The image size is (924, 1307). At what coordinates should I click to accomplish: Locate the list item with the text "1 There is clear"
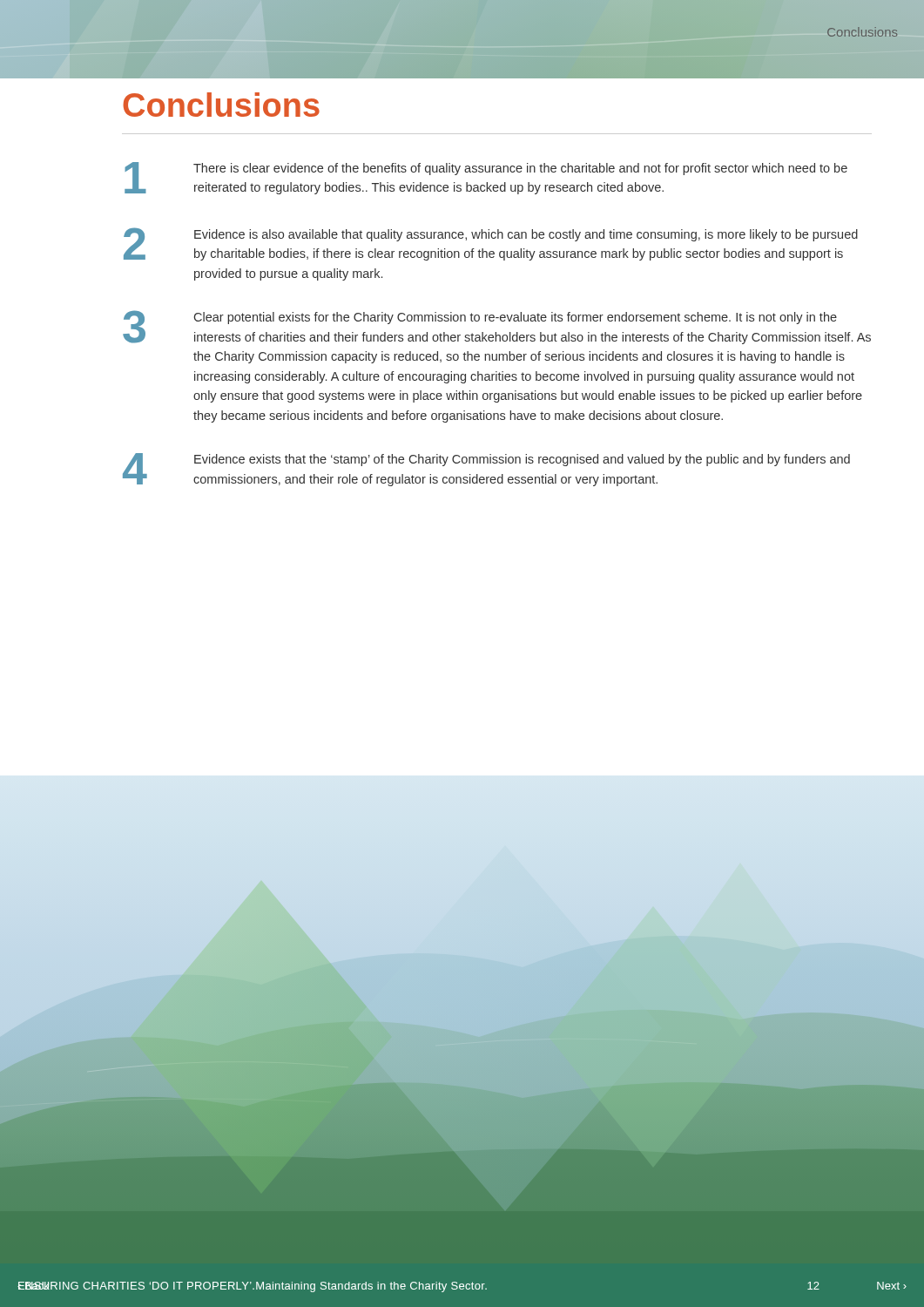tap(497, 179)
